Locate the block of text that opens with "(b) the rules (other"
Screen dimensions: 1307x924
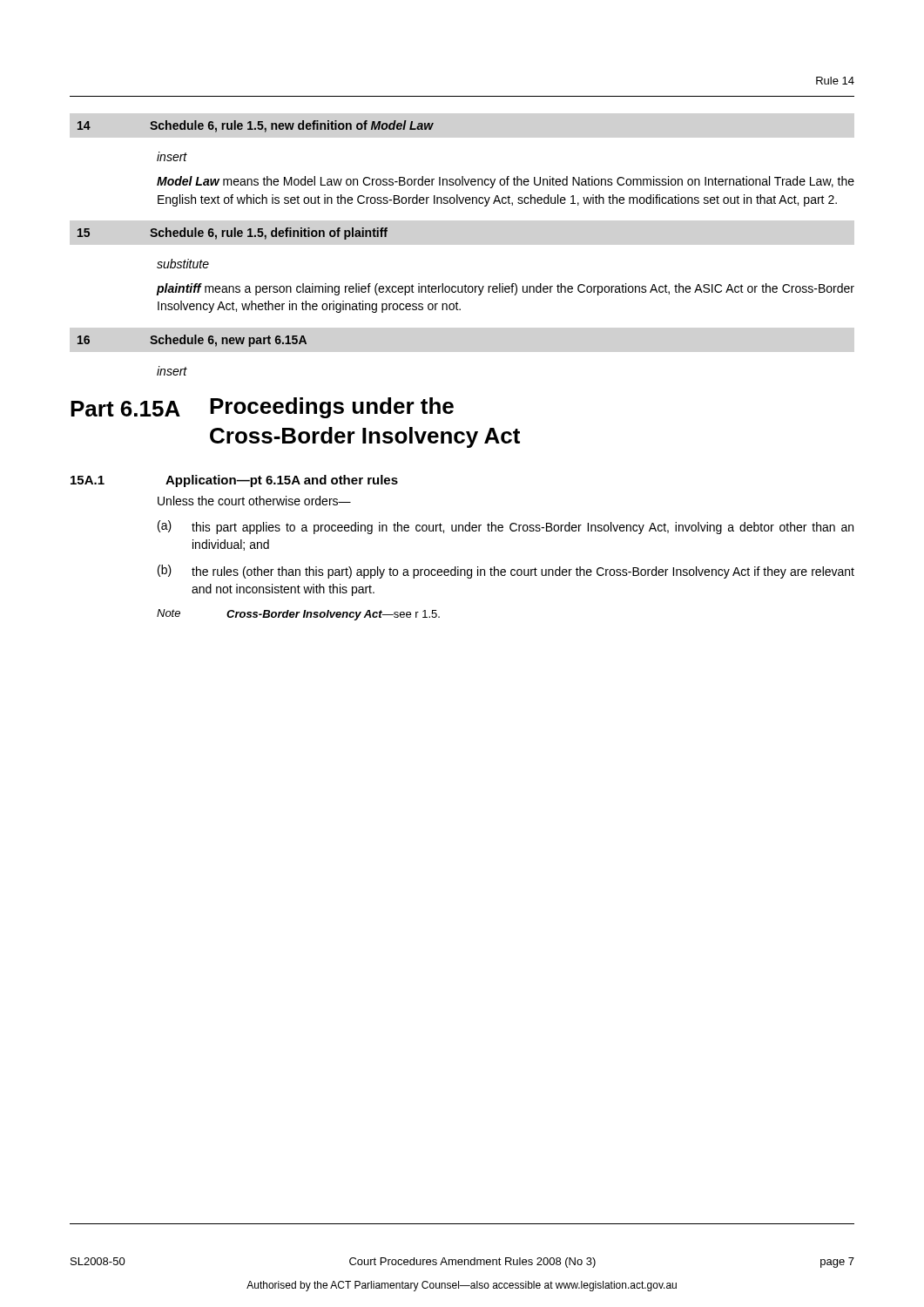point(506,580)
